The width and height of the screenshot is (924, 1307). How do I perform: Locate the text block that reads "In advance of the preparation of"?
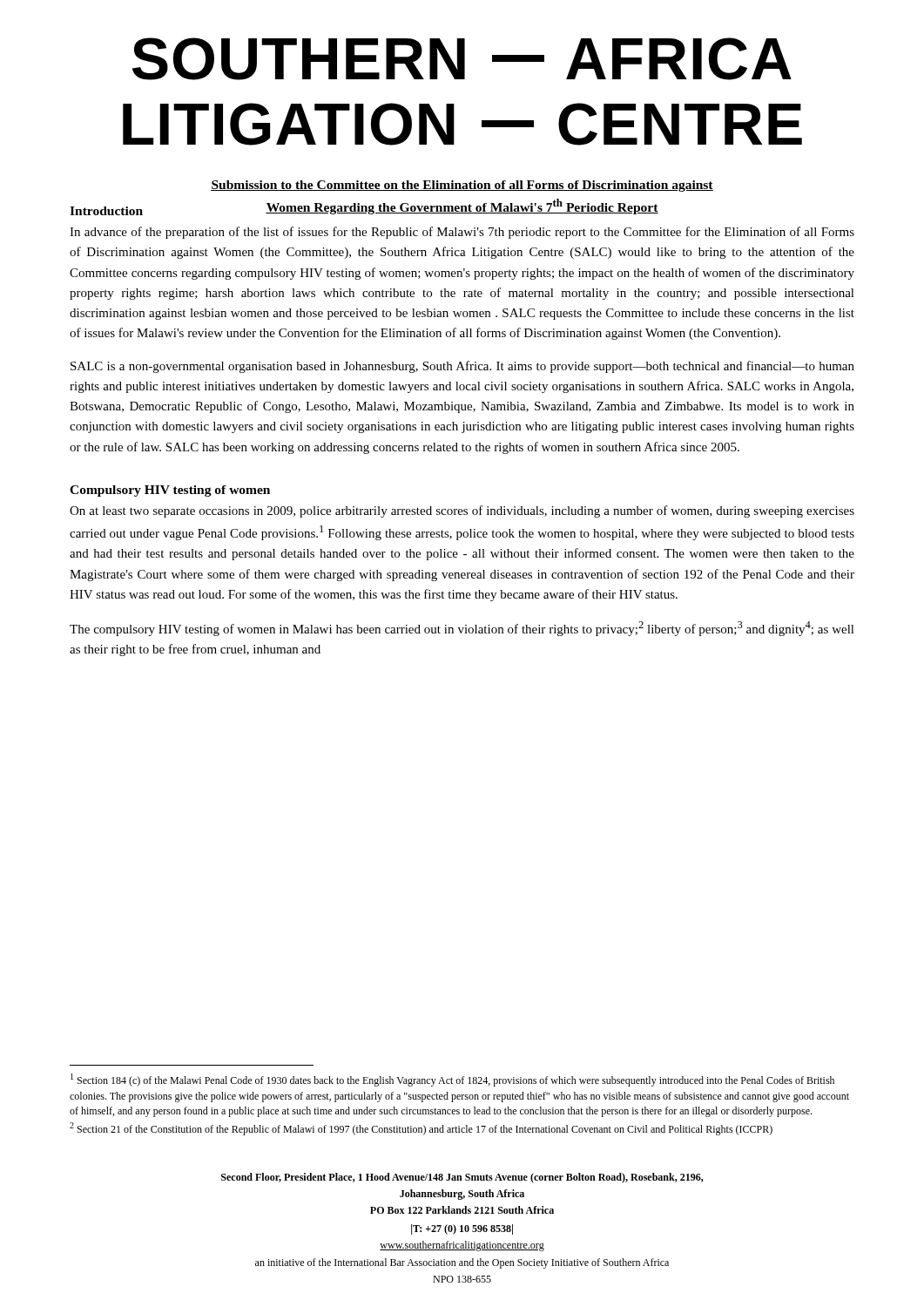click(462, 282)
